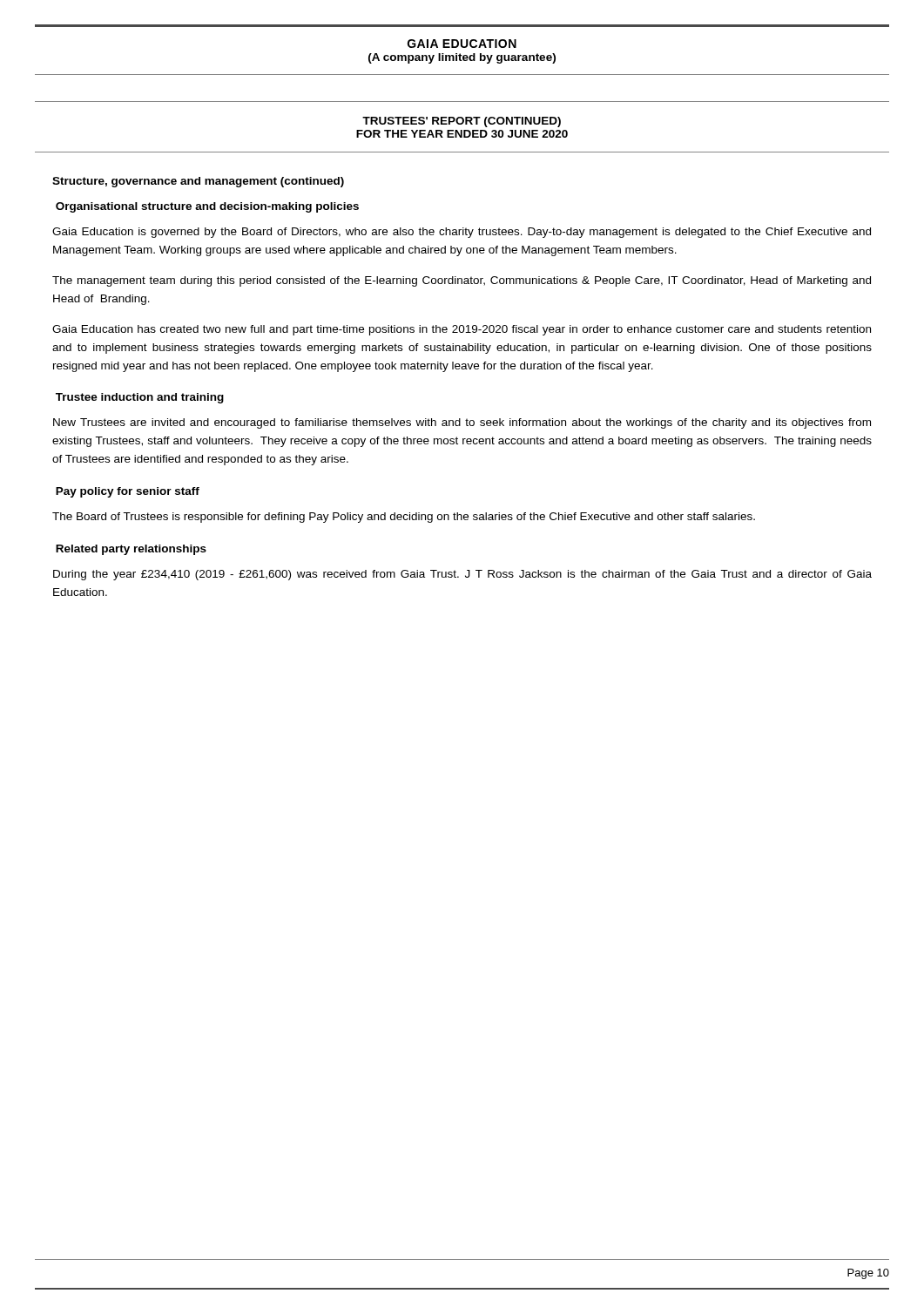Find the section header containing "Related party relationships"

click(129, 549)
